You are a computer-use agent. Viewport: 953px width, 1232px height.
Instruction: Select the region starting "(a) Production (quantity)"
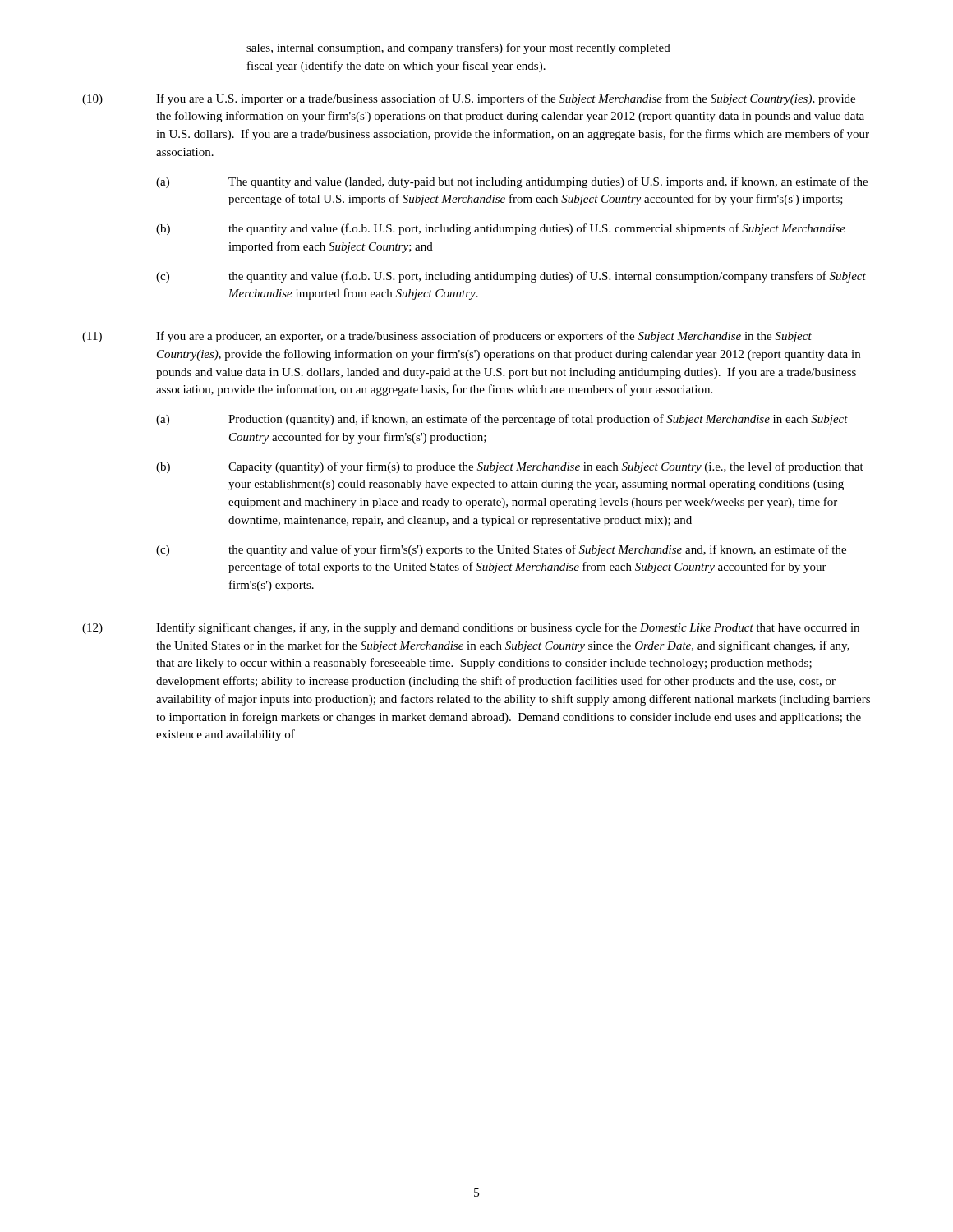(x=513, y=428)
